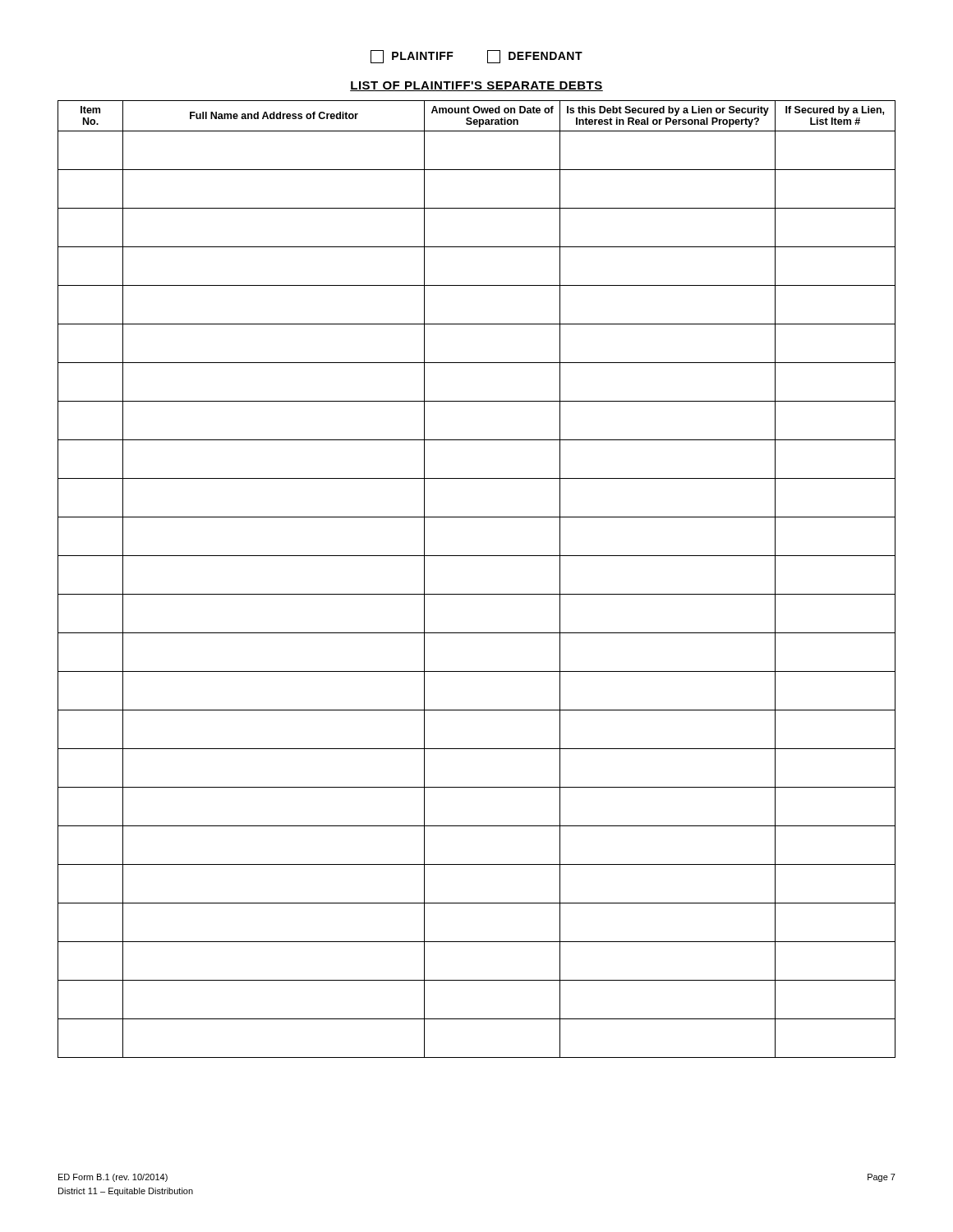Find a table
This screenshot has width=953, height=1232.
[476, 579]
